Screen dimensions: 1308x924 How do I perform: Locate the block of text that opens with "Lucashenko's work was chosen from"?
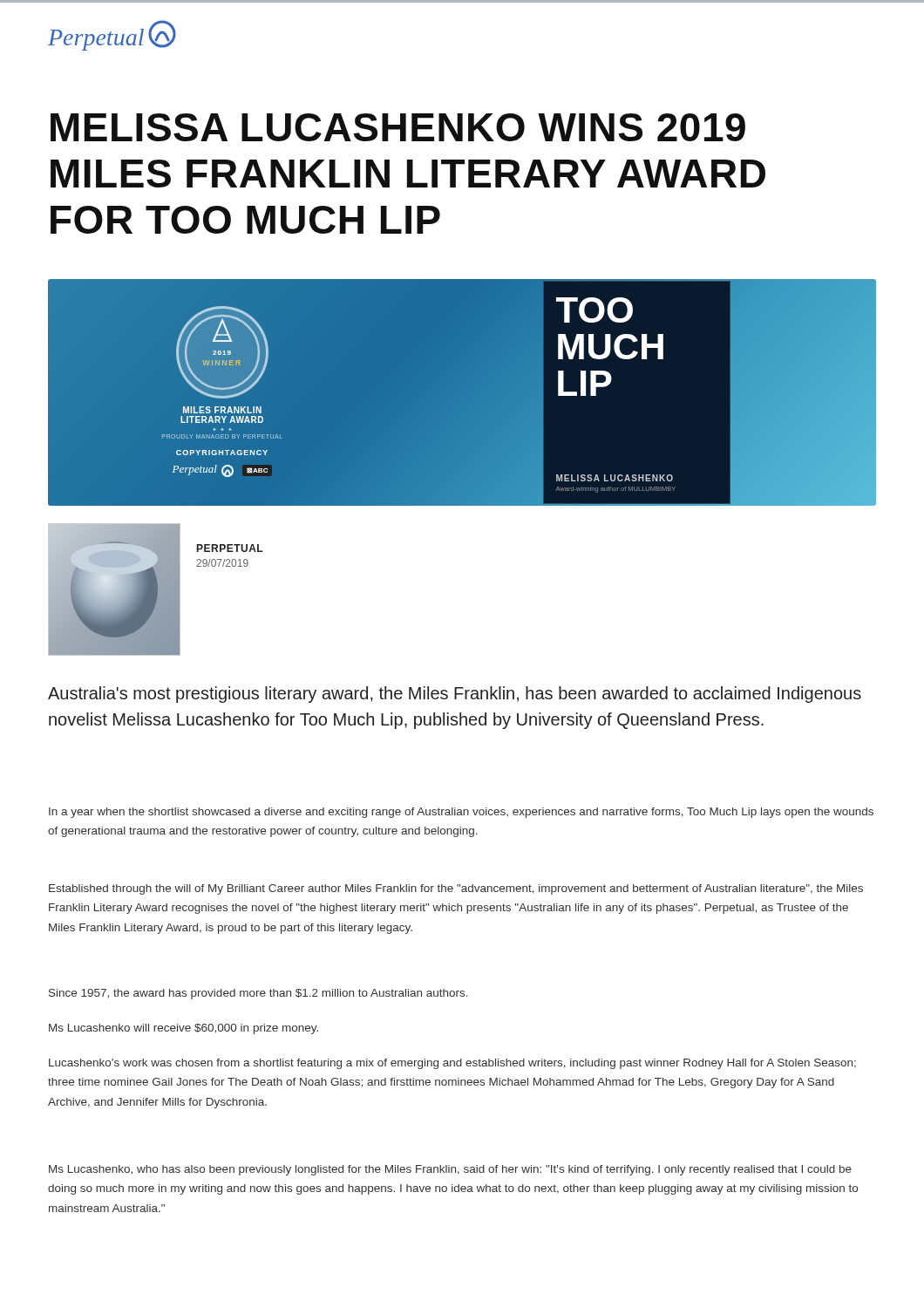click(462, 1083)
